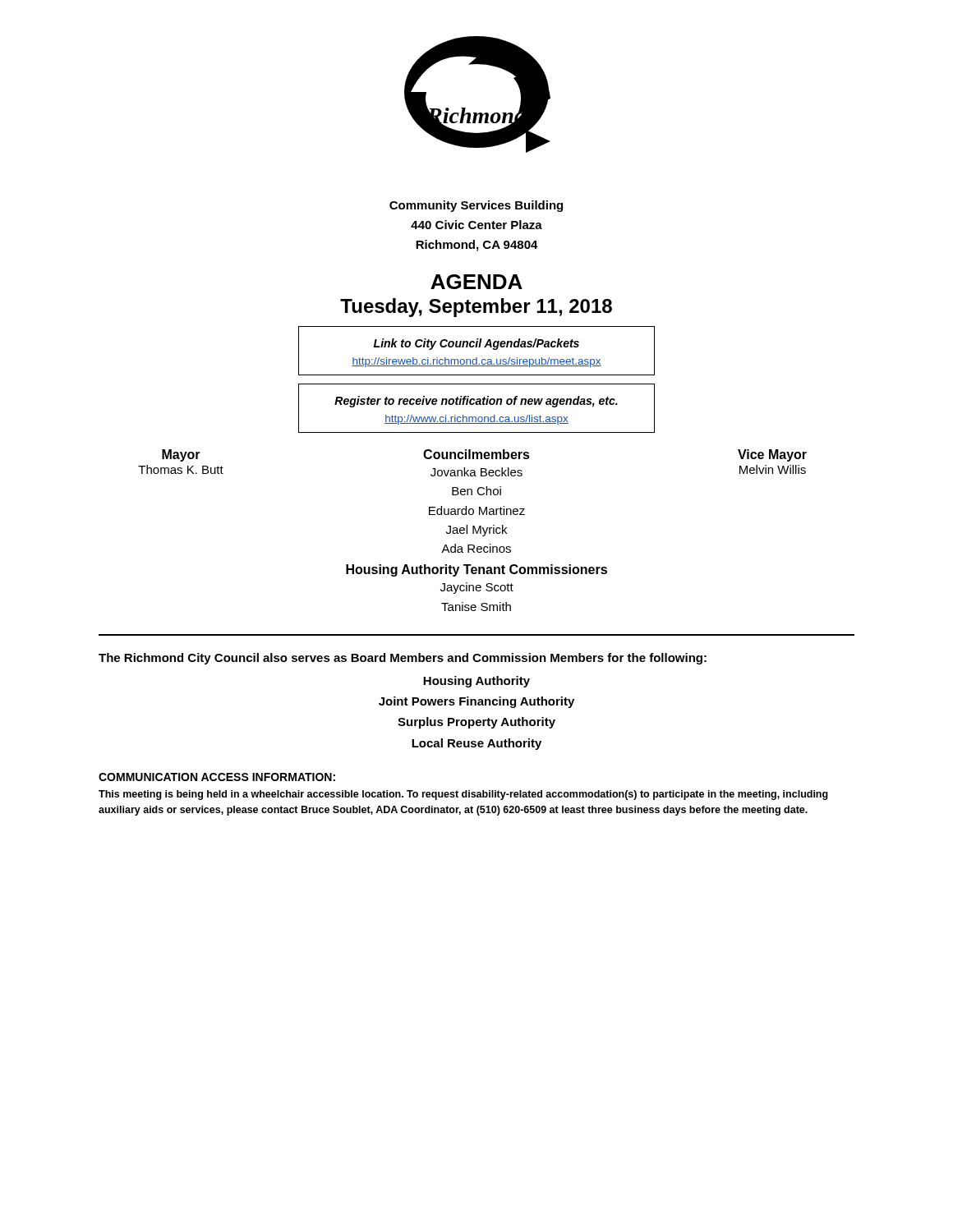Click on the title that reads "Tuesday, September 11, 2018"
Screen dimensions: 1232x953
coord(476,306)
